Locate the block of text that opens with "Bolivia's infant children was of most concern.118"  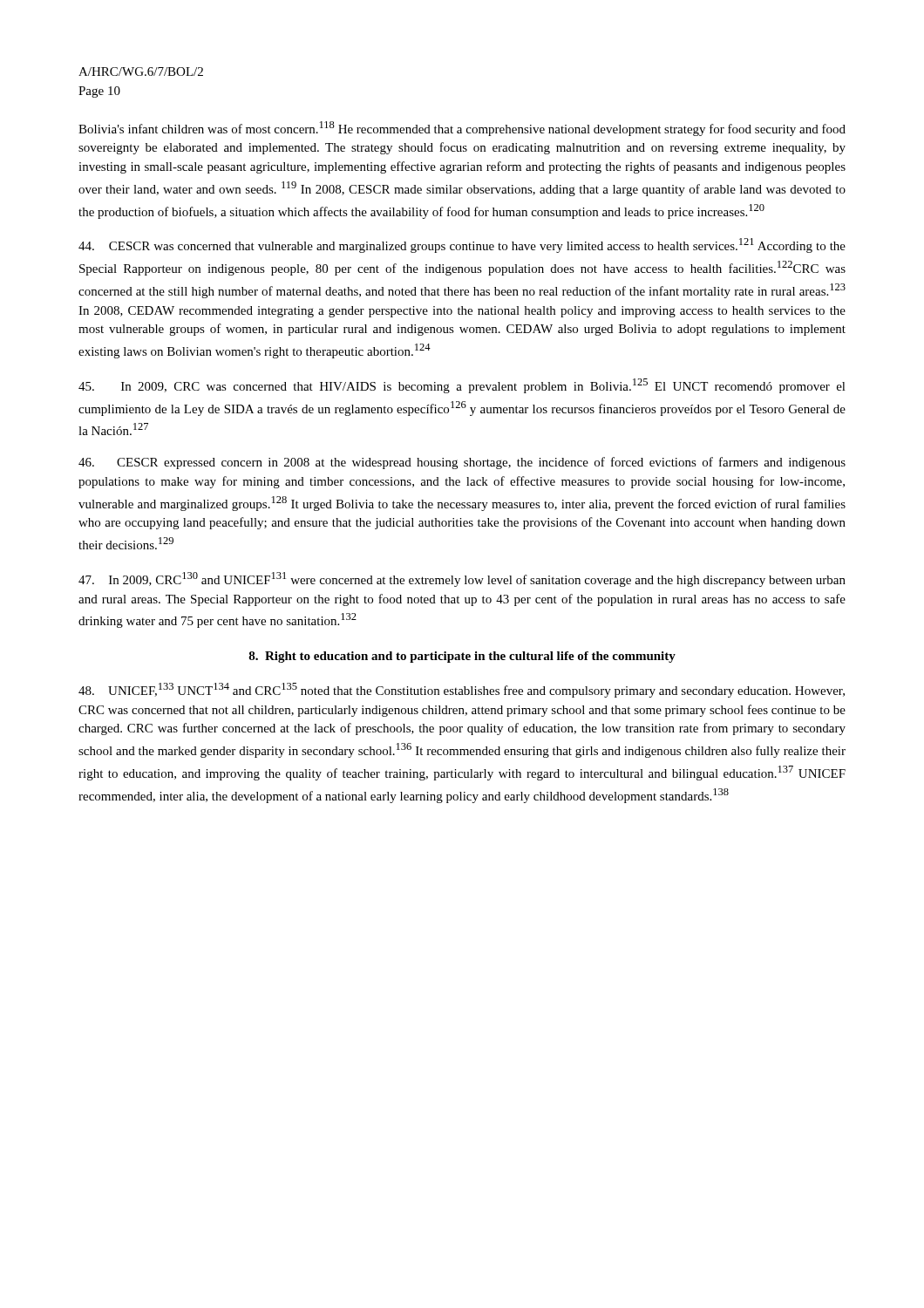point(462,169)
